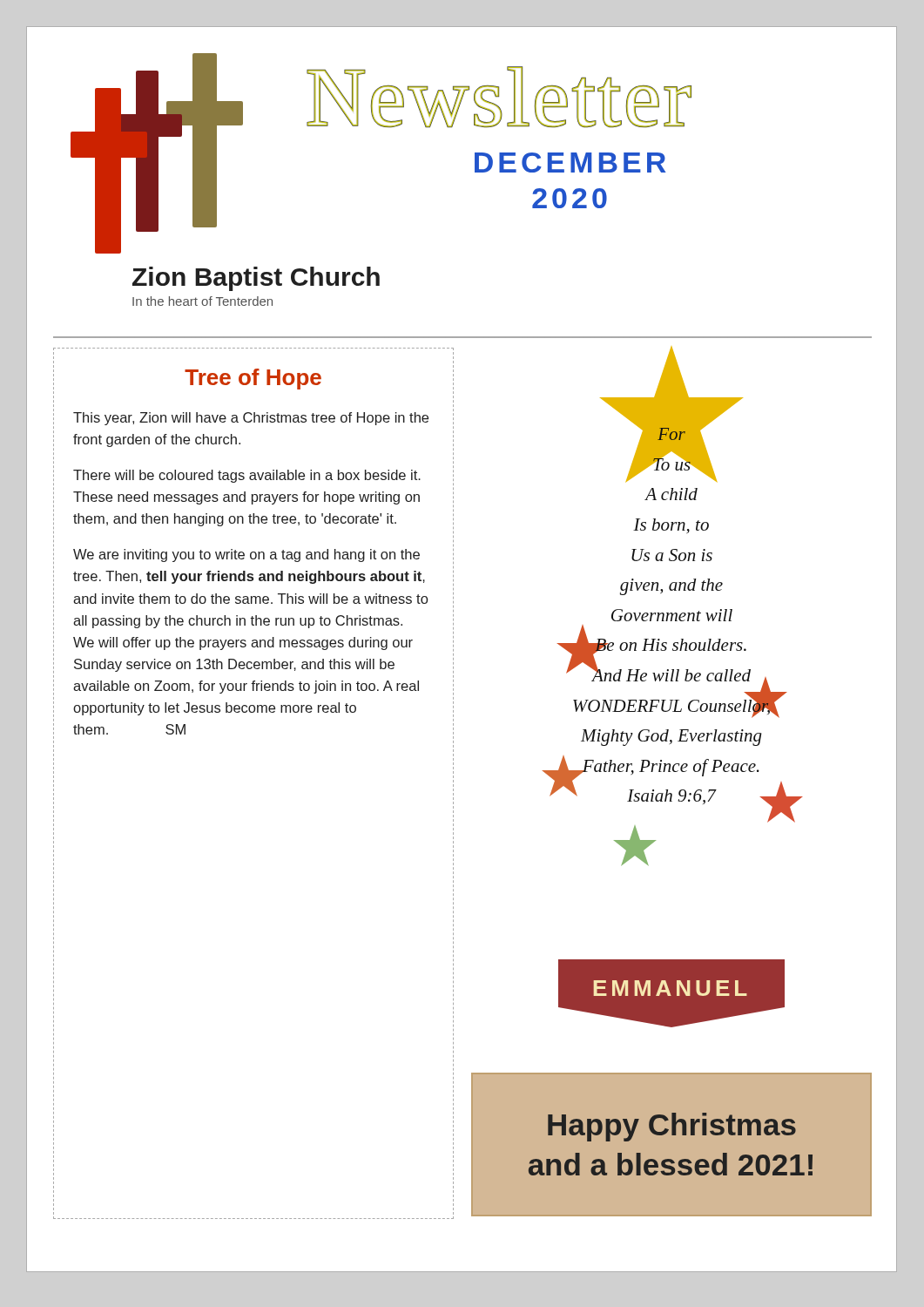The image size is (924, 1307).
Task: Click where it says "Tree of Hope"
Action: [x=253, y=377]
